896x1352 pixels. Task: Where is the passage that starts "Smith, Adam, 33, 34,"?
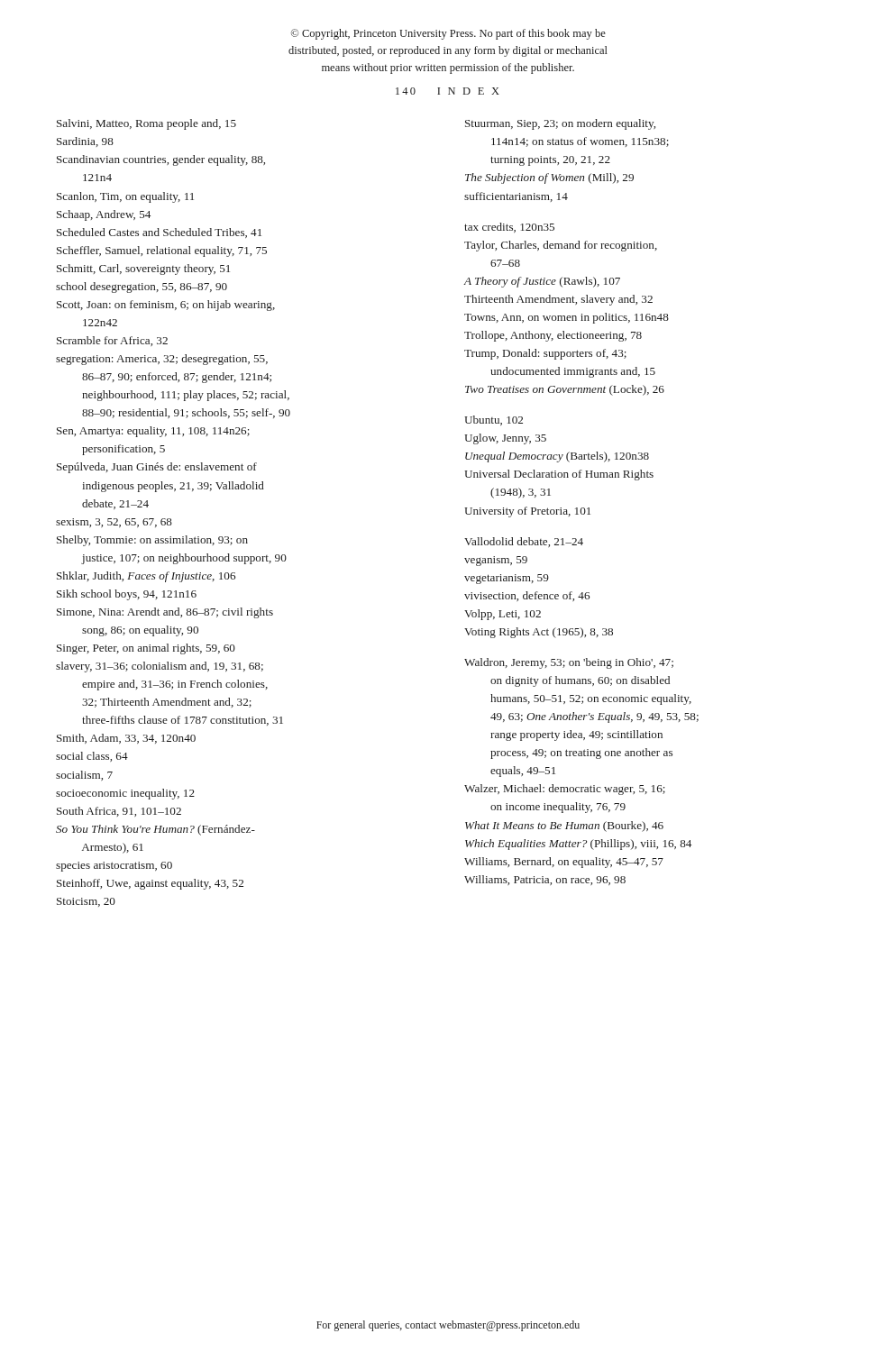(x=126, y=738)
